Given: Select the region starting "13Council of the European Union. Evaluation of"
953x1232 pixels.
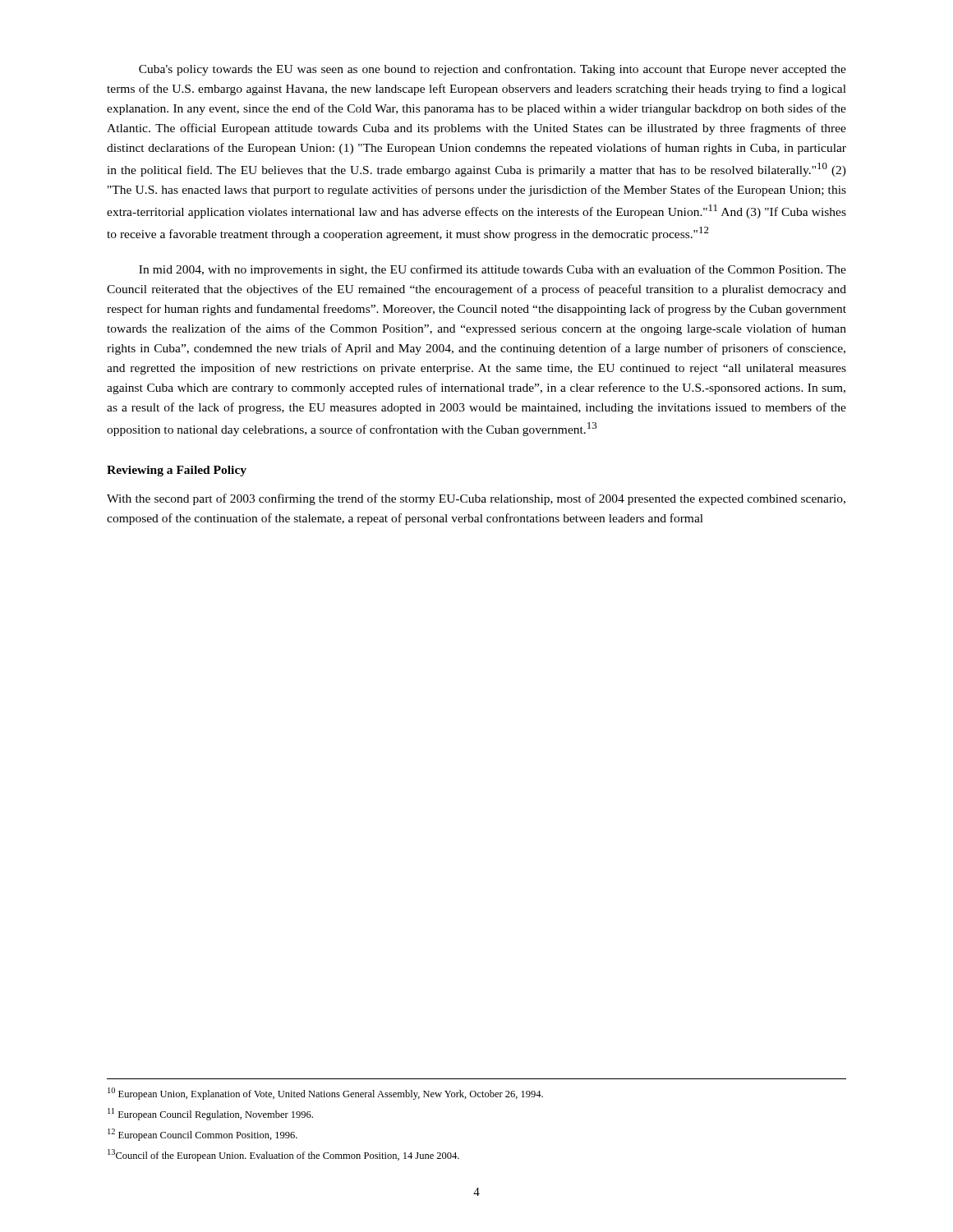Looking at the screenshot, I should tap(283, 1155).
